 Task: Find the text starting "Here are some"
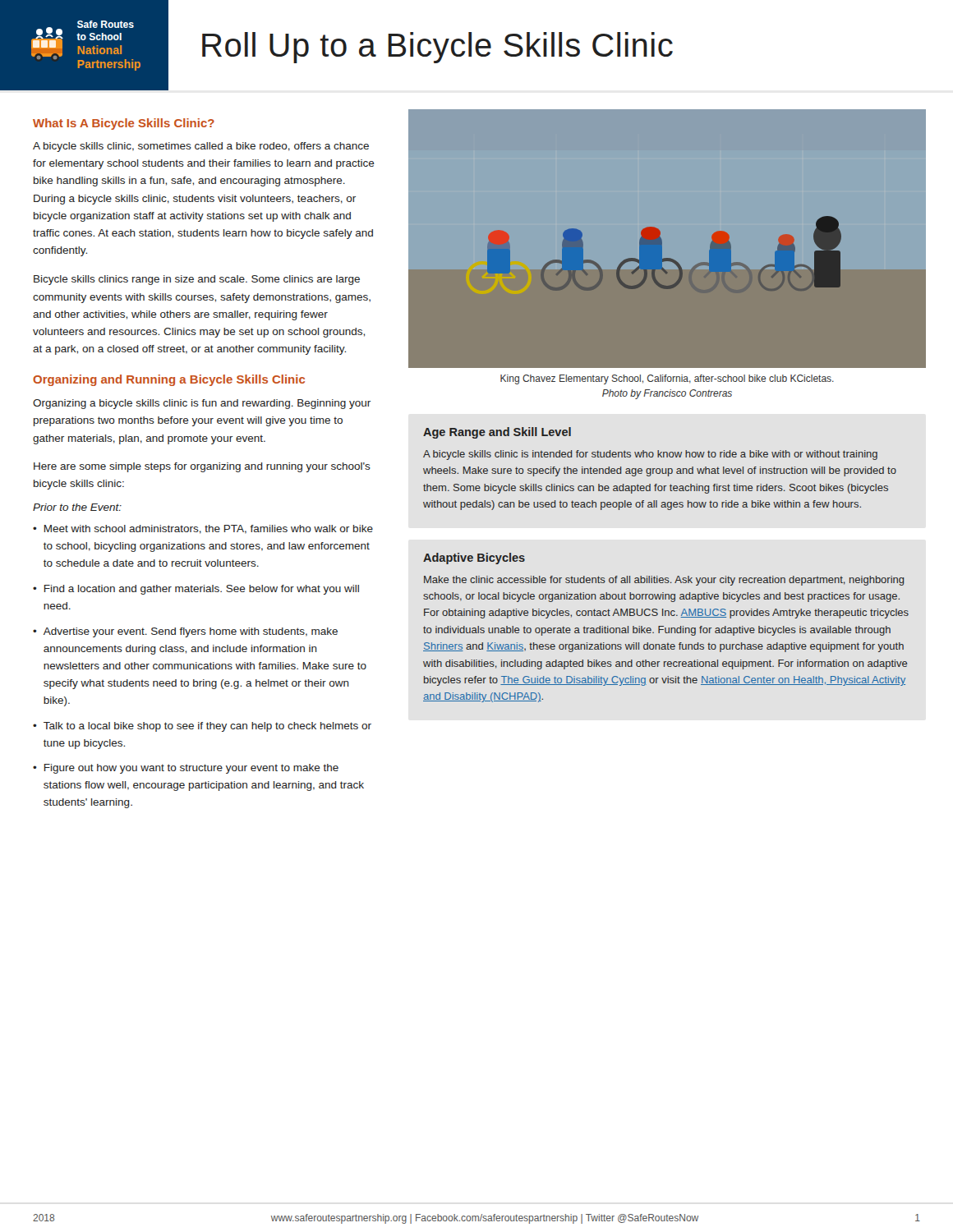(x=202, y=475)
